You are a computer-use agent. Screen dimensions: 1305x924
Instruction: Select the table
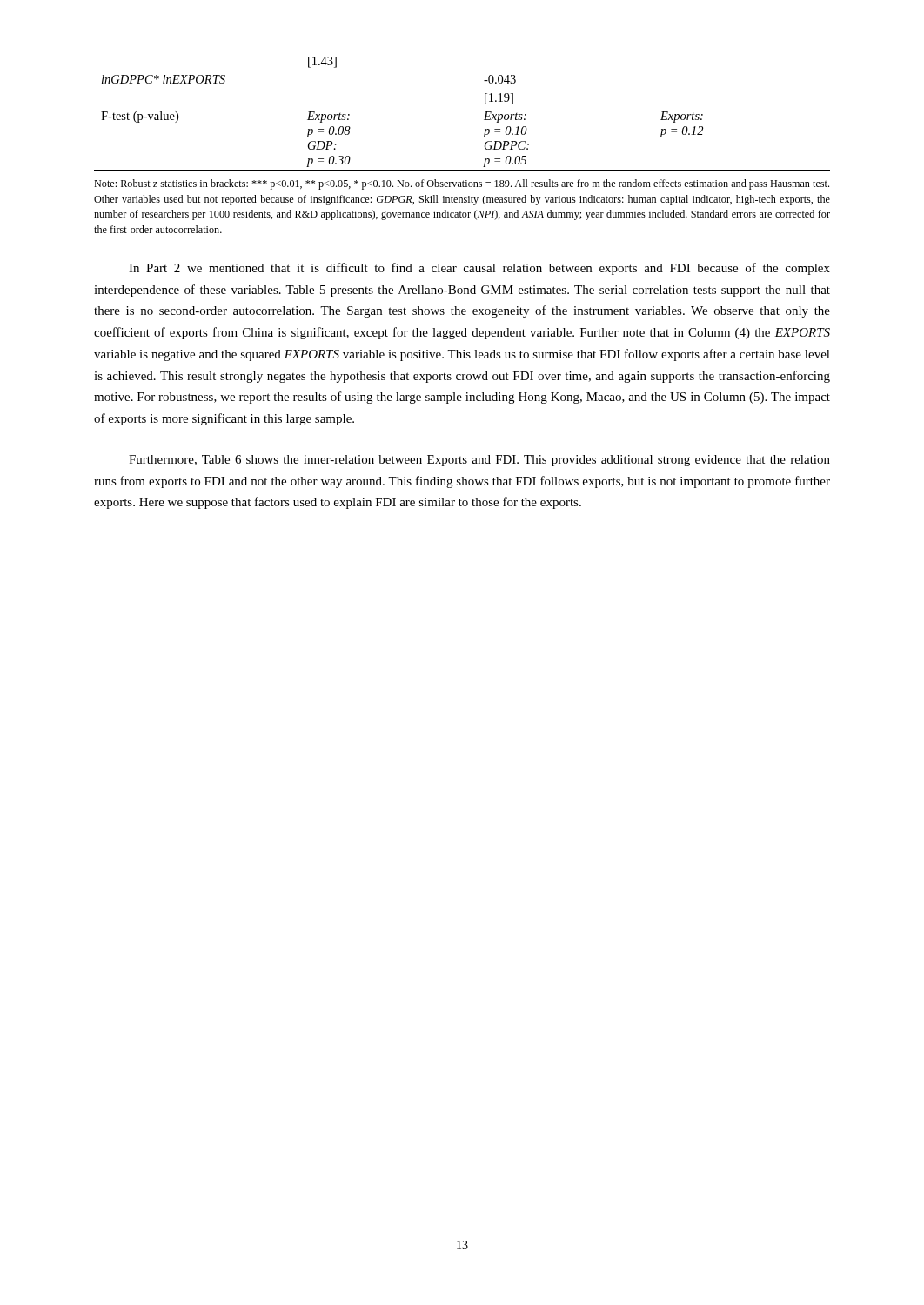(462, 112)
